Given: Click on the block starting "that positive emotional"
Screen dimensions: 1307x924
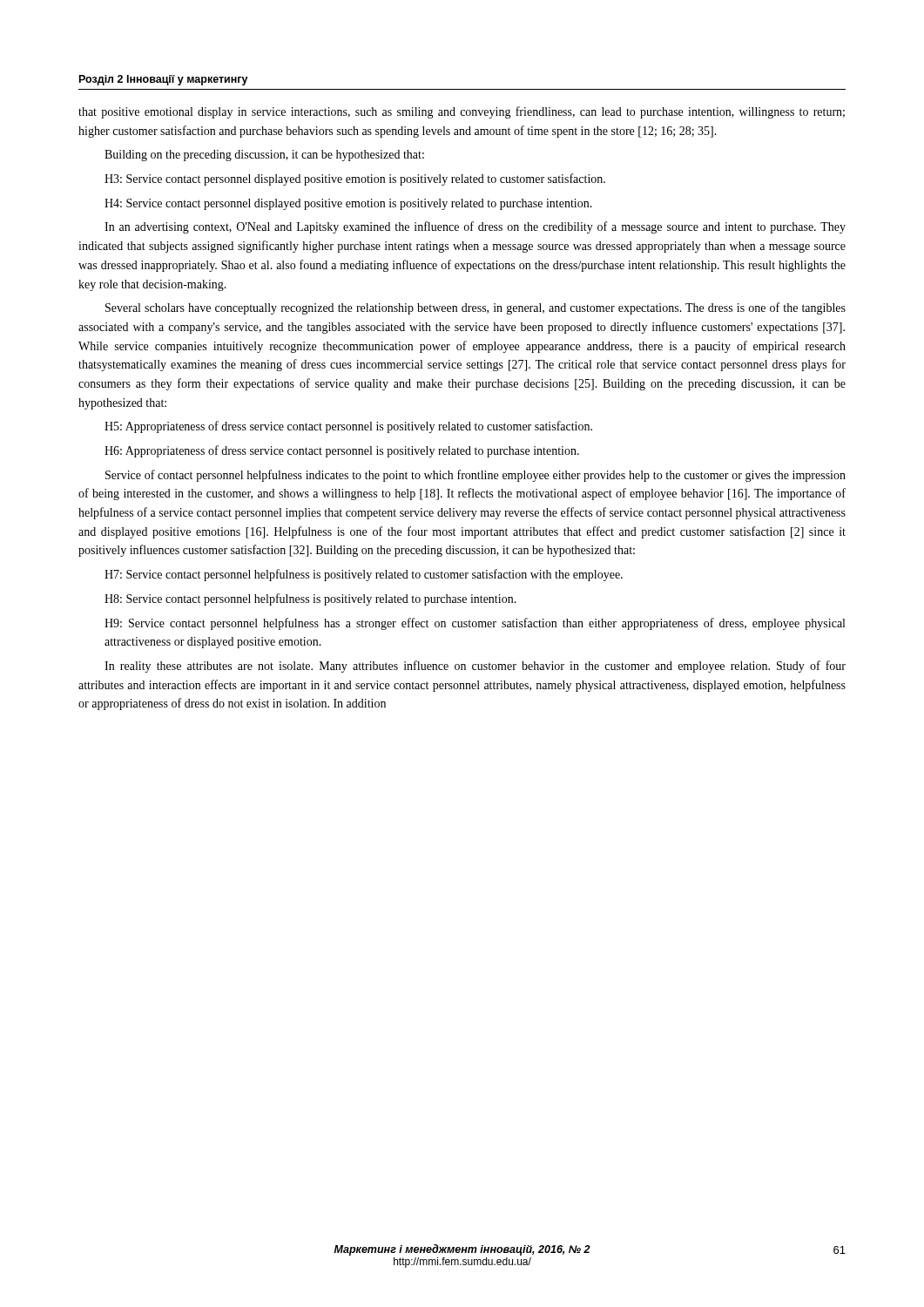Looking at the screenshot, I should click(462, 121).
